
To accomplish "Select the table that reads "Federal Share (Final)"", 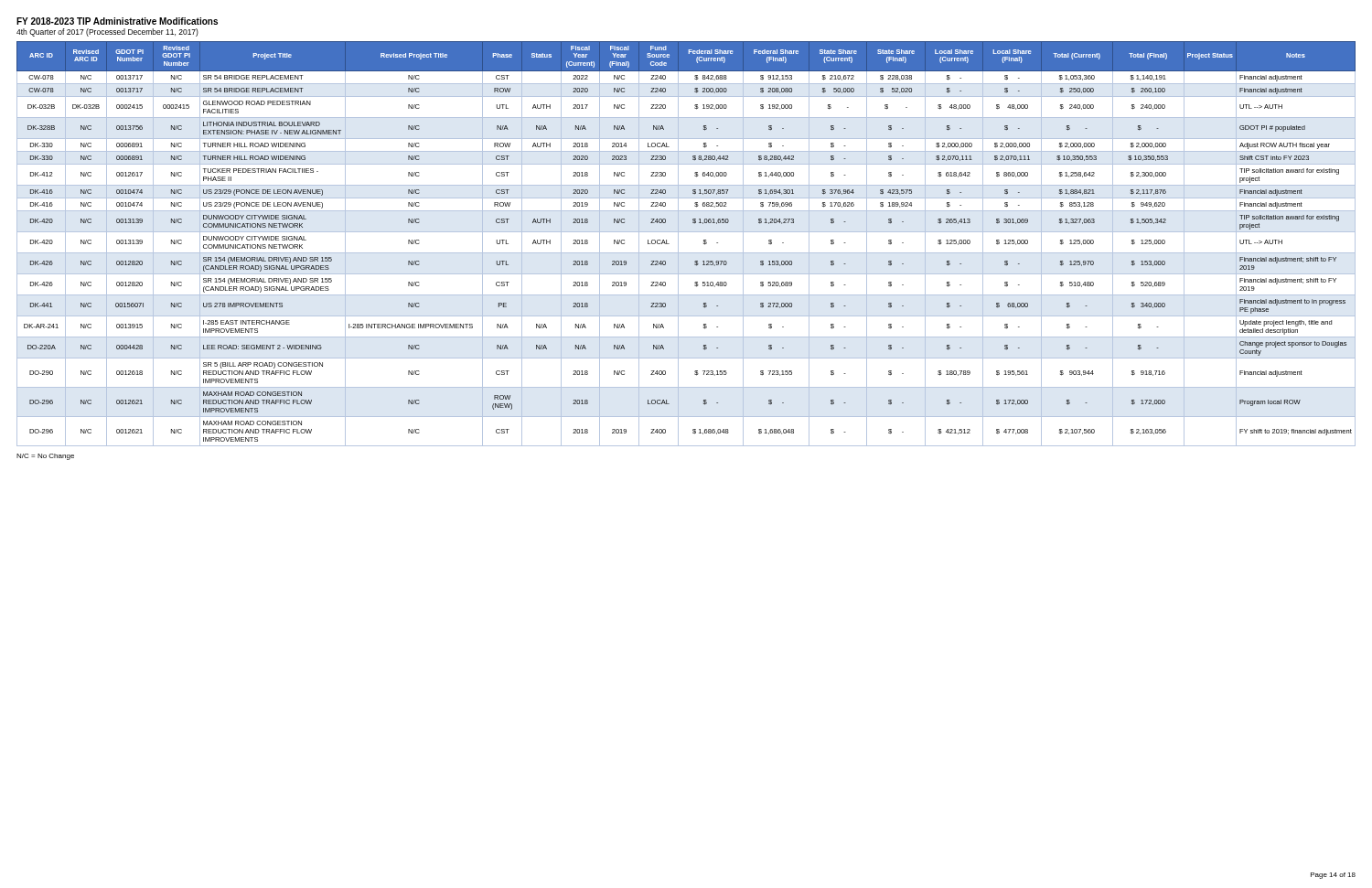I will click(686, 244).
